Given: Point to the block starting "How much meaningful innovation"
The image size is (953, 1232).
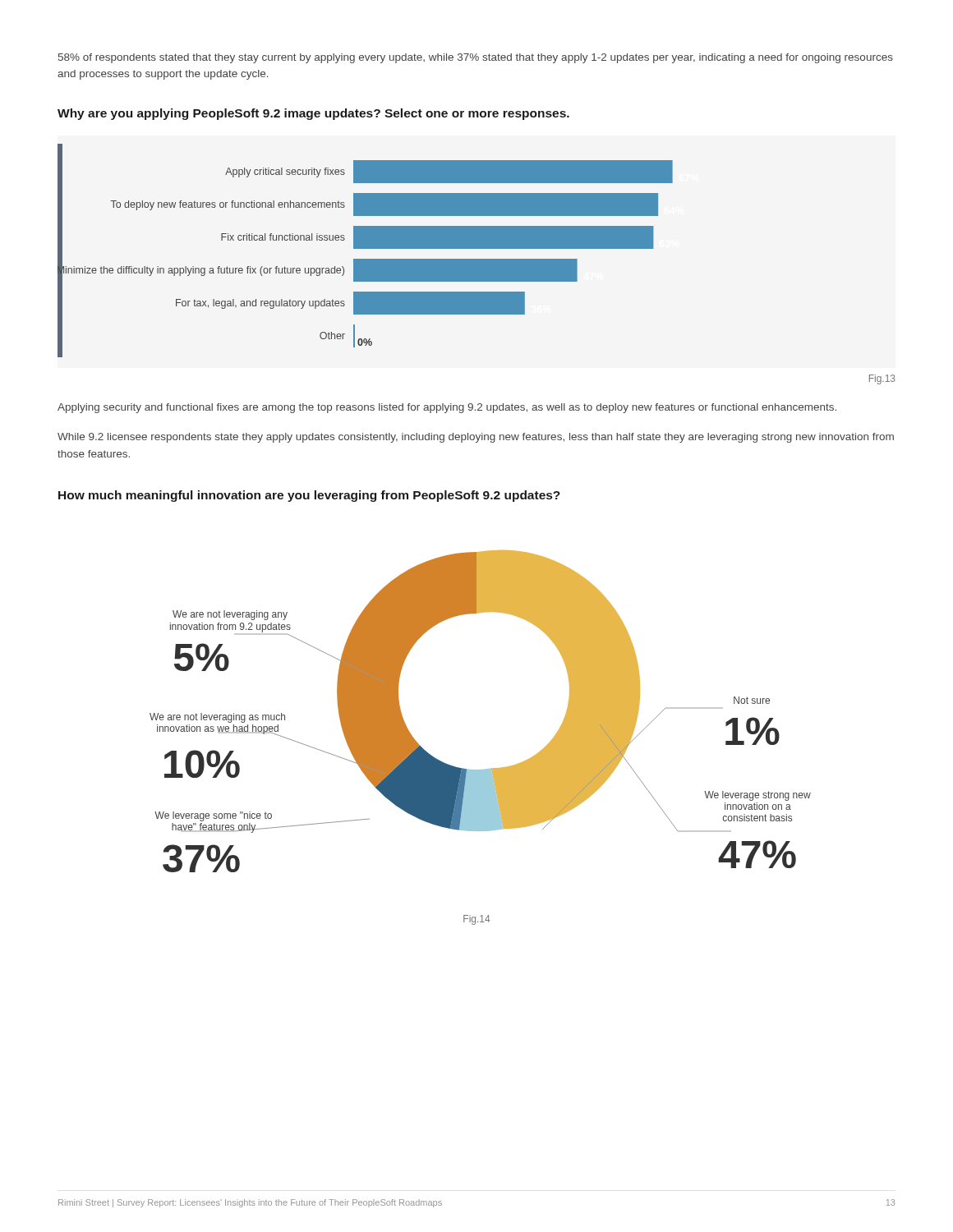Looking at the screenshot, I should click(309, 495).
